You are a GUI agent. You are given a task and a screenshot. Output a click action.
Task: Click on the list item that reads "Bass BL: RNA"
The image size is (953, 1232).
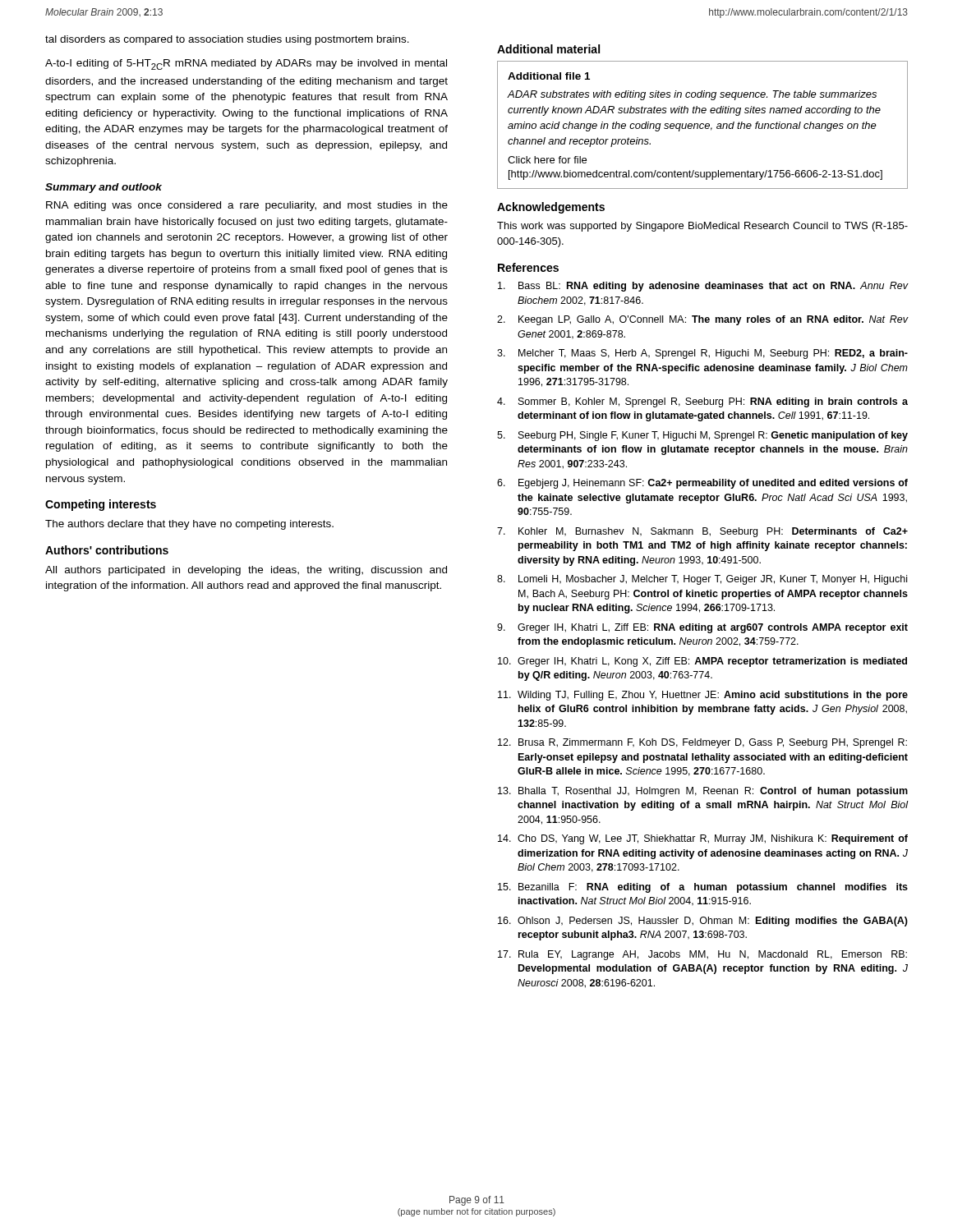[x=702, y=294]
